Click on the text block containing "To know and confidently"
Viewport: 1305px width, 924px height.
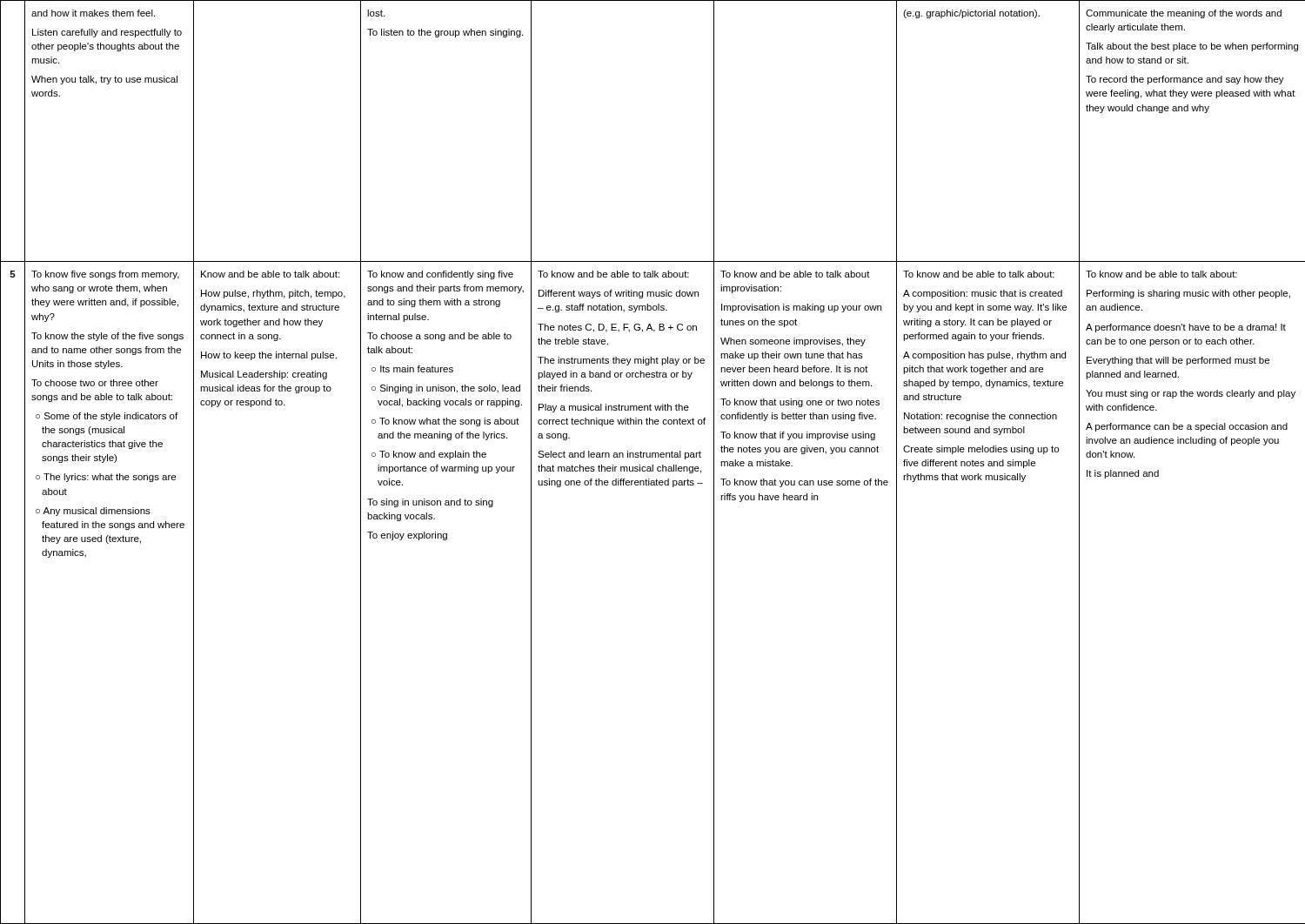[x=446, y=405]
